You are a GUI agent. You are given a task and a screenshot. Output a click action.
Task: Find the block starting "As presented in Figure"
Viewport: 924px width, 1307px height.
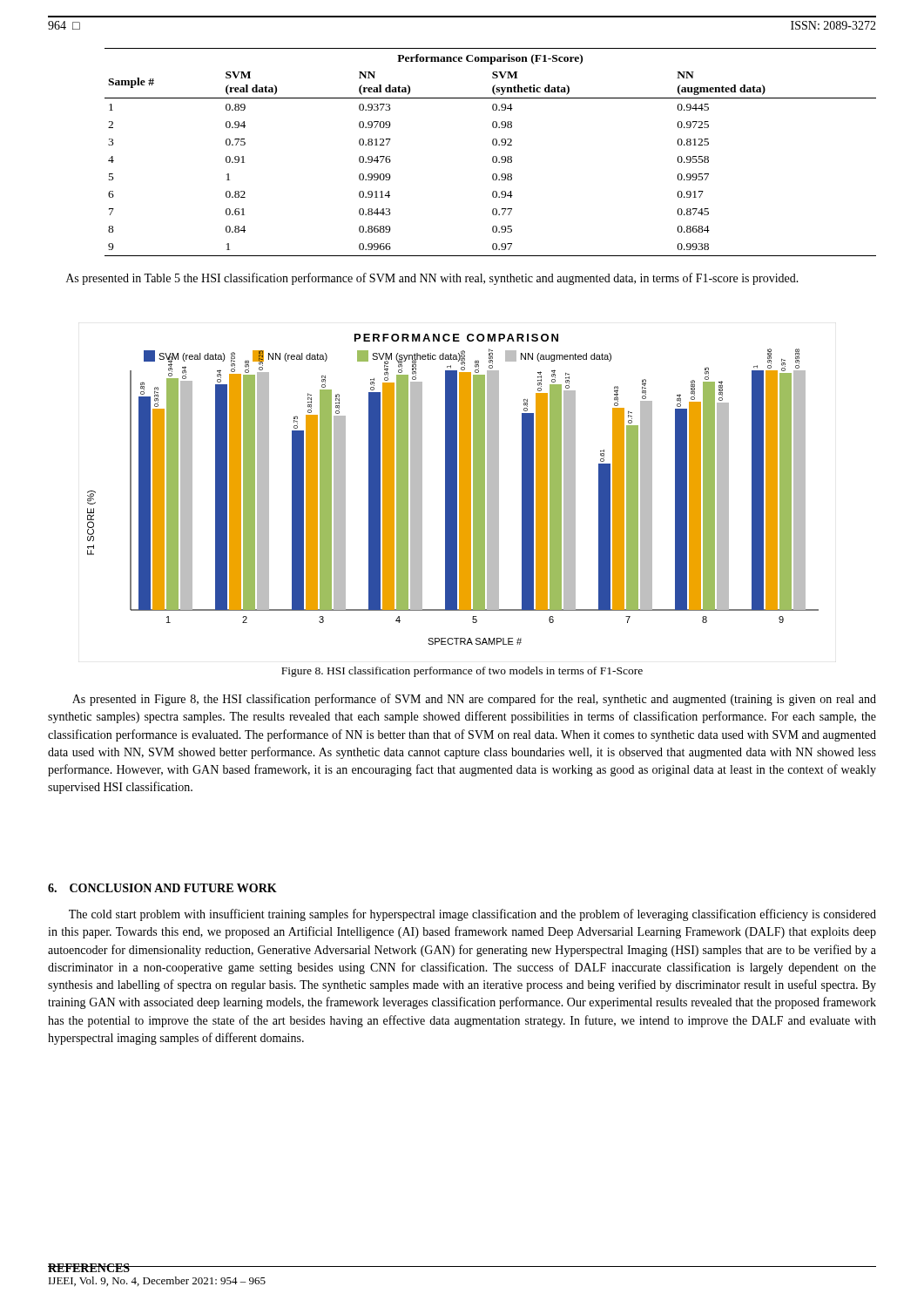[x=462, y=743]
